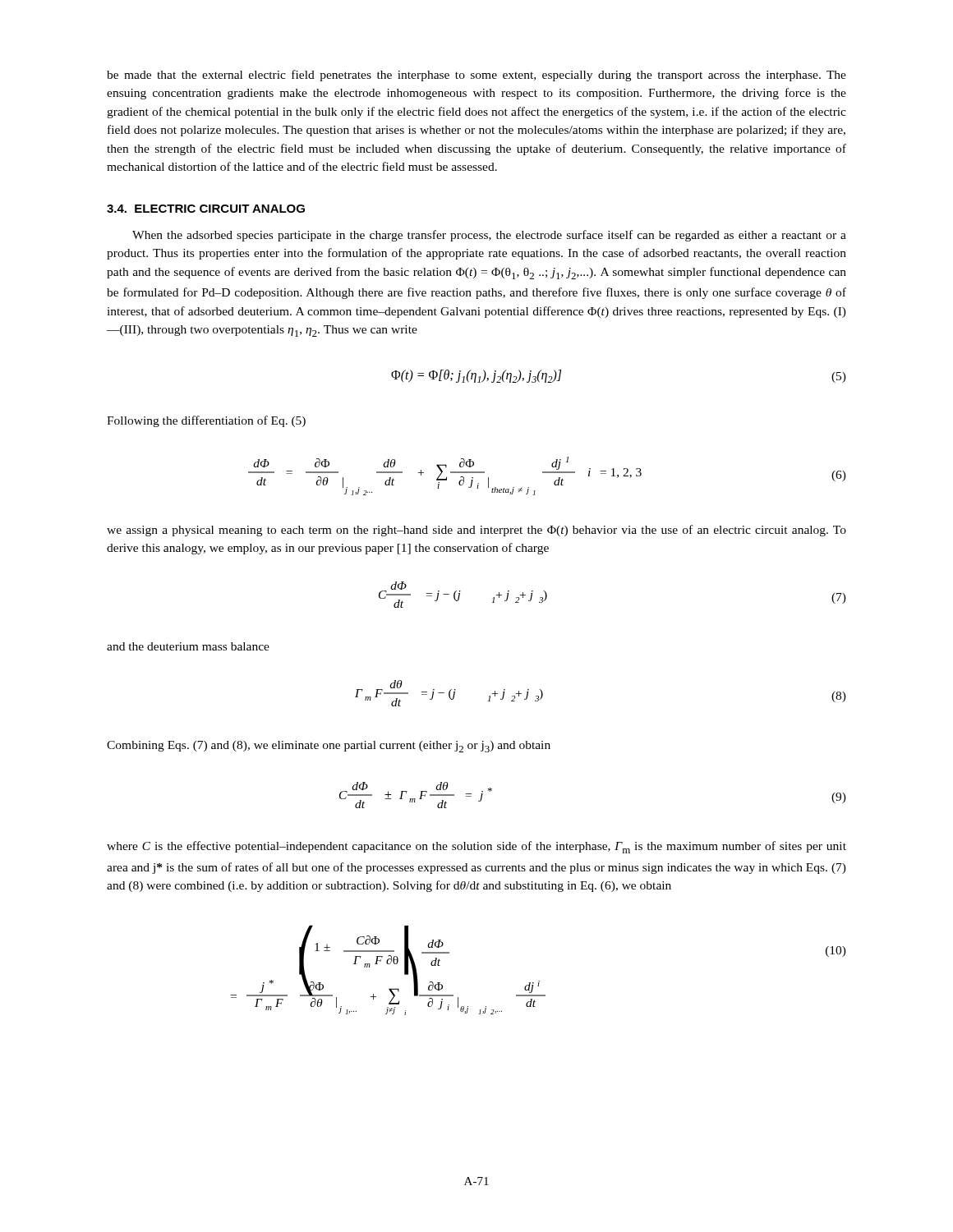Click the formula that begins "C dΦ dt = j −"
The width and height of the screenshot is (953, 1232).
coord(437,594)
